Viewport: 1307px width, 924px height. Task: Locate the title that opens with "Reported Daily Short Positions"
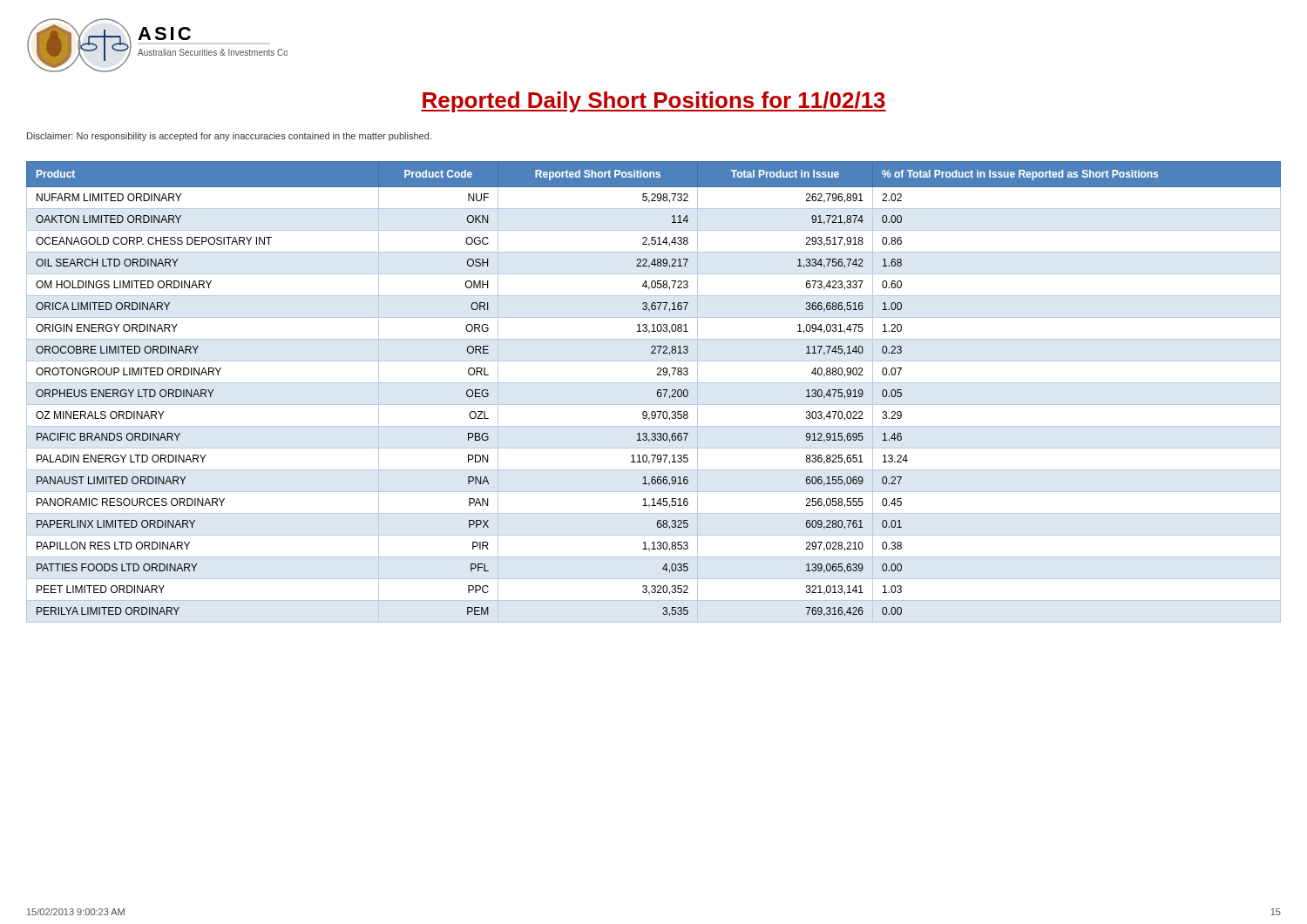coord(654,101)
